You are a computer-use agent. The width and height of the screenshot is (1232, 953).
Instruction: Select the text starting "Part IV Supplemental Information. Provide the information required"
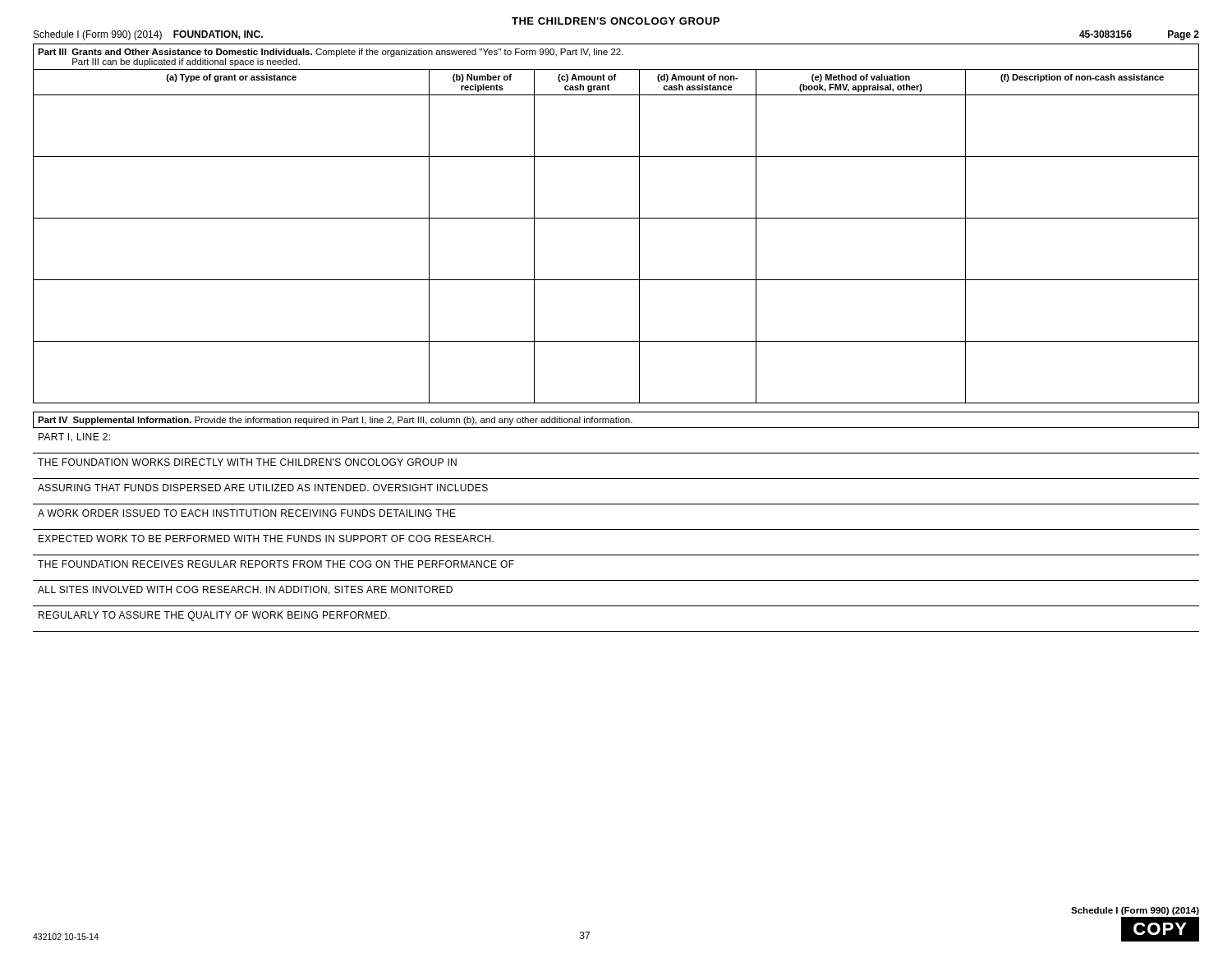(335, 420)
